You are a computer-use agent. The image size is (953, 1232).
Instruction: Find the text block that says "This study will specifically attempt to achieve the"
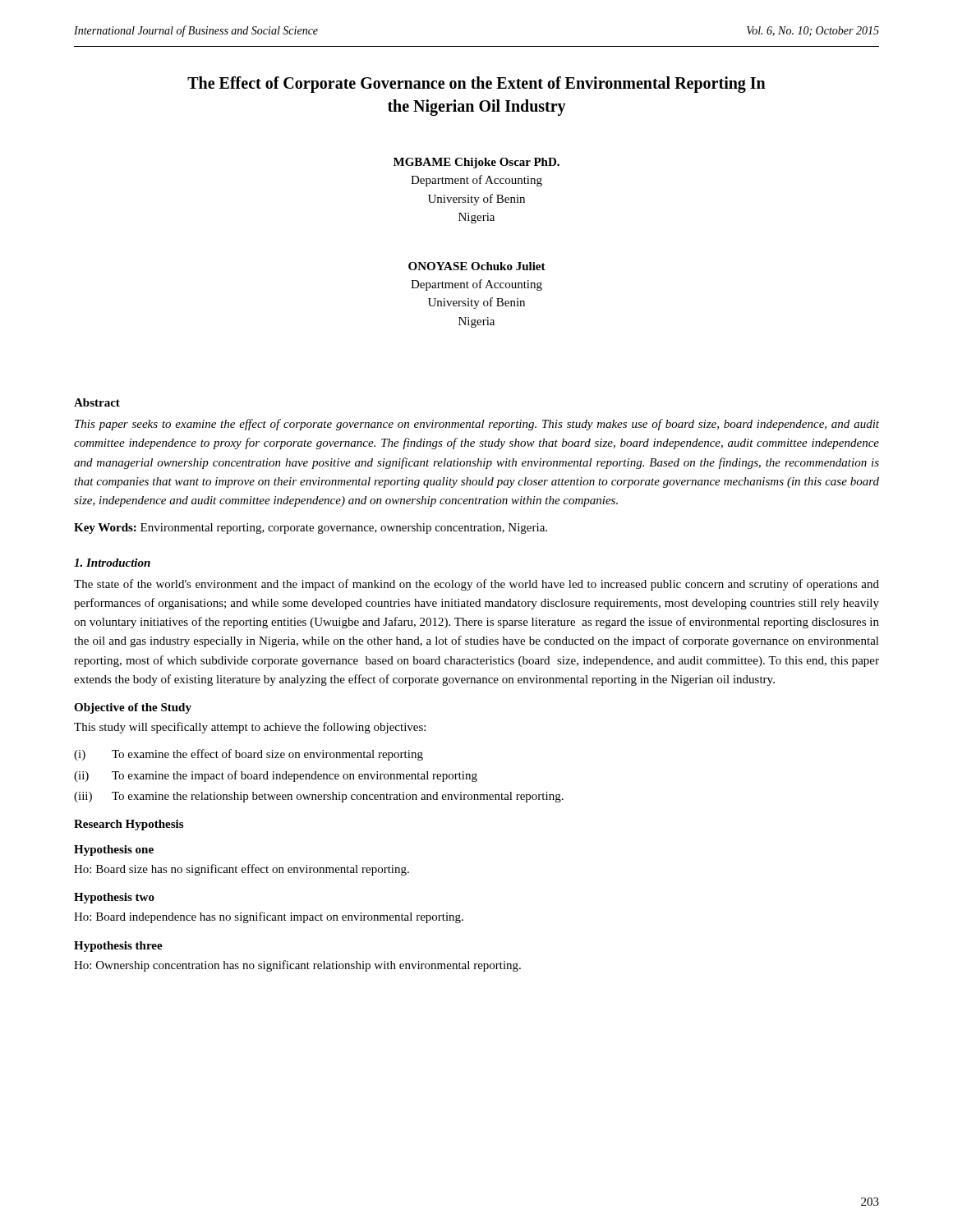click(250, 727)
